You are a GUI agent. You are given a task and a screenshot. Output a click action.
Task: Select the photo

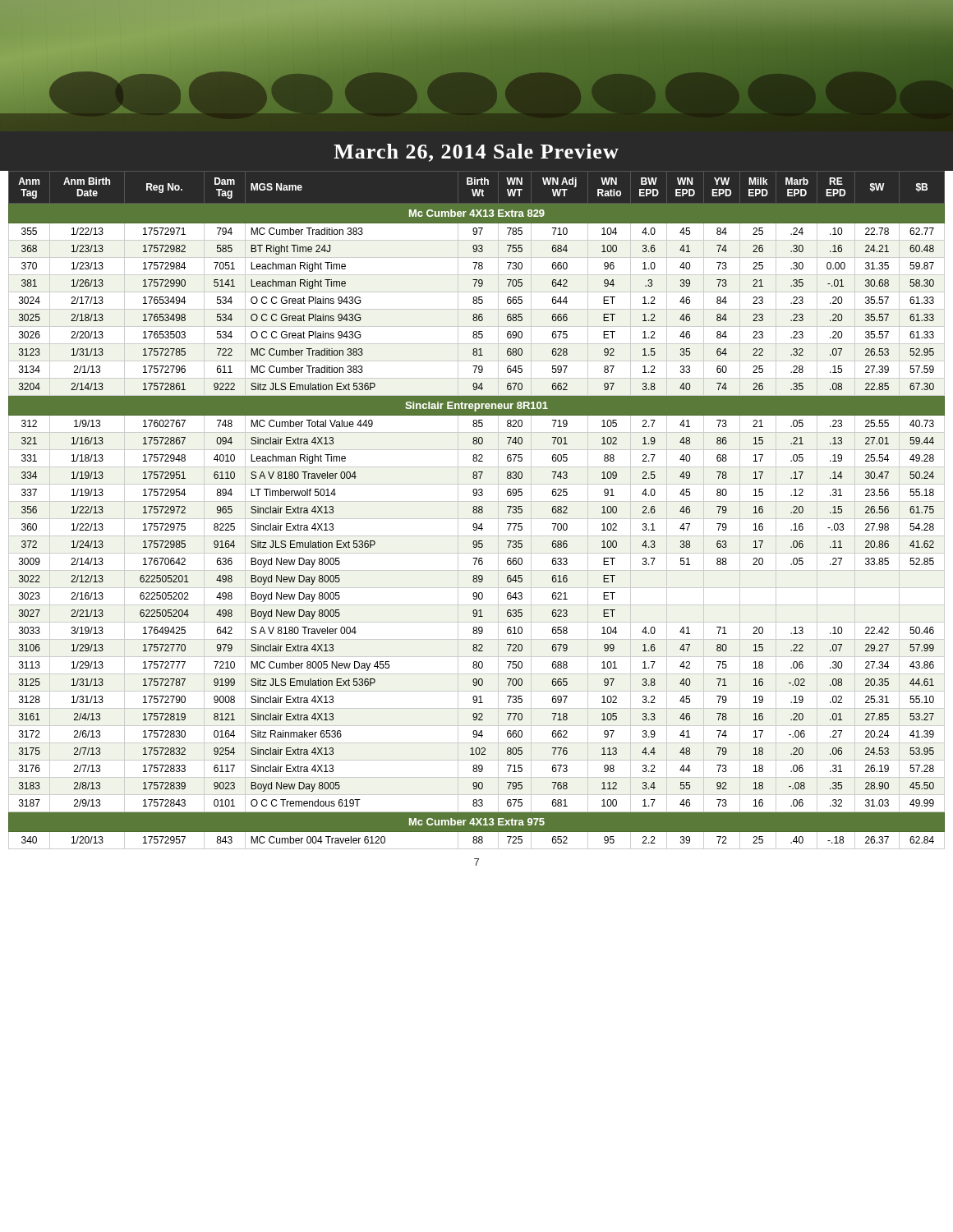coord(476,66)
